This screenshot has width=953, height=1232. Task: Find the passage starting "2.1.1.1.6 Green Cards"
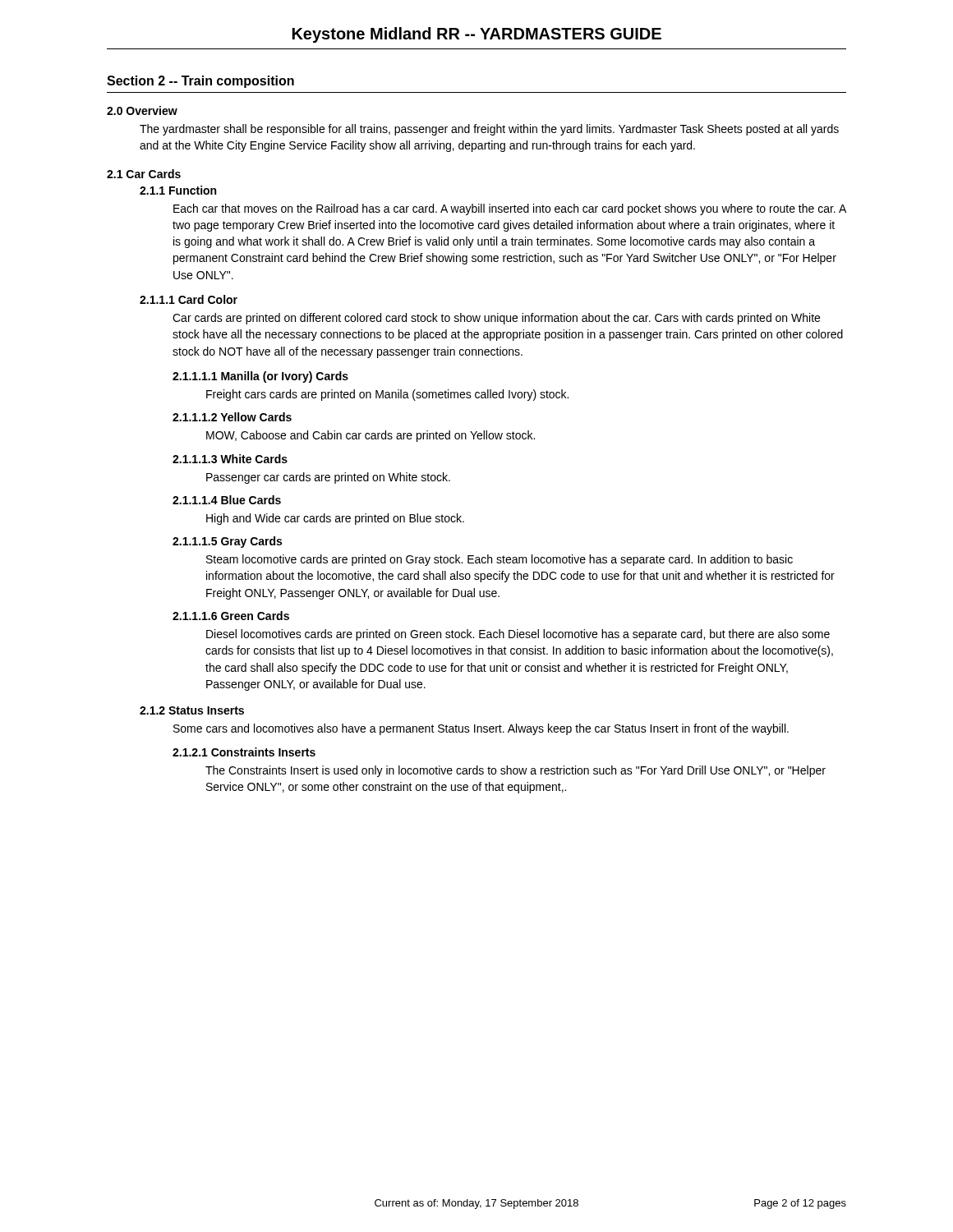click(x=231, y=616)
